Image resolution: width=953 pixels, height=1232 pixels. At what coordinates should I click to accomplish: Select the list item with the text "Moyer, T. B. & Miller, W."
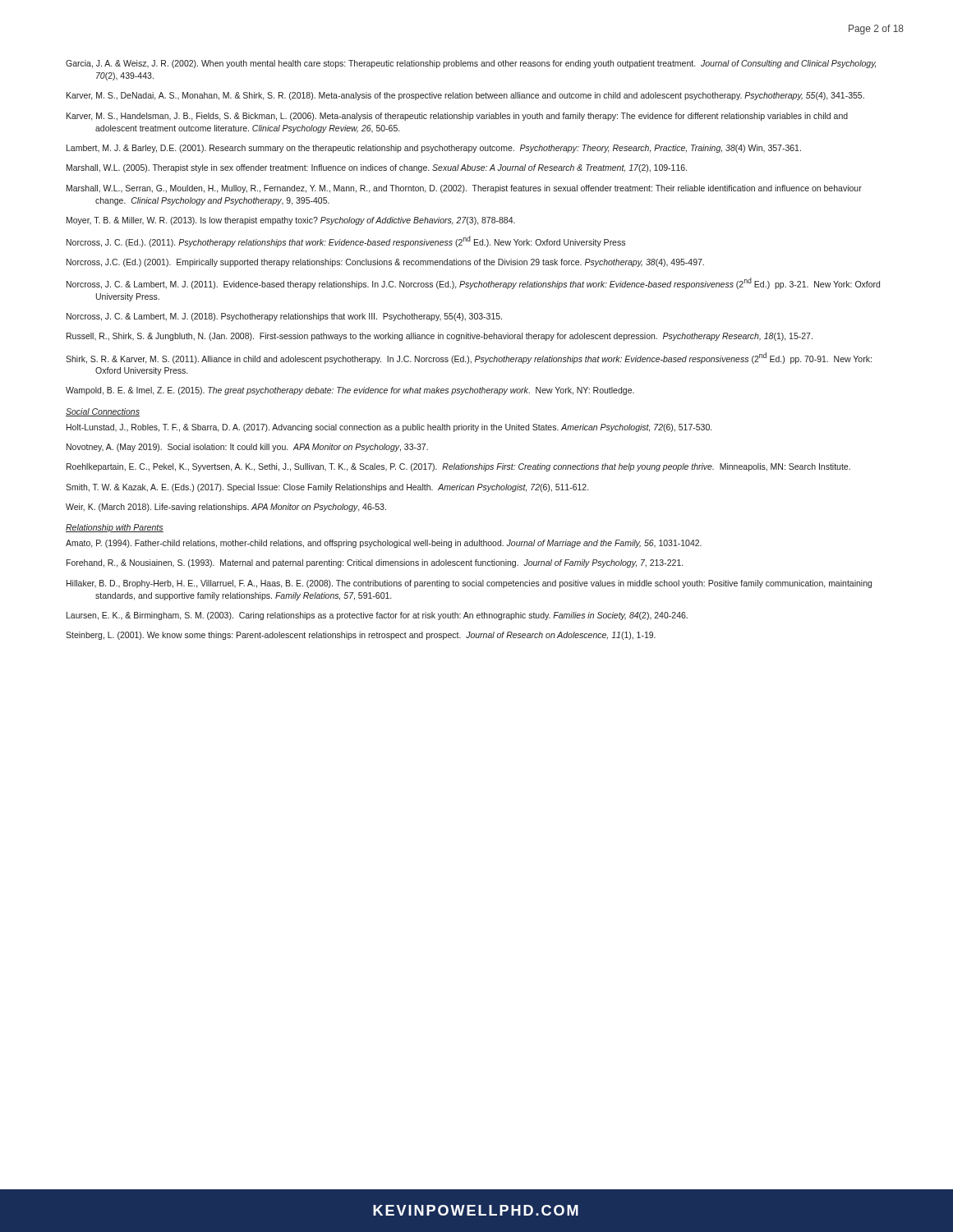(x=291, y=220)
